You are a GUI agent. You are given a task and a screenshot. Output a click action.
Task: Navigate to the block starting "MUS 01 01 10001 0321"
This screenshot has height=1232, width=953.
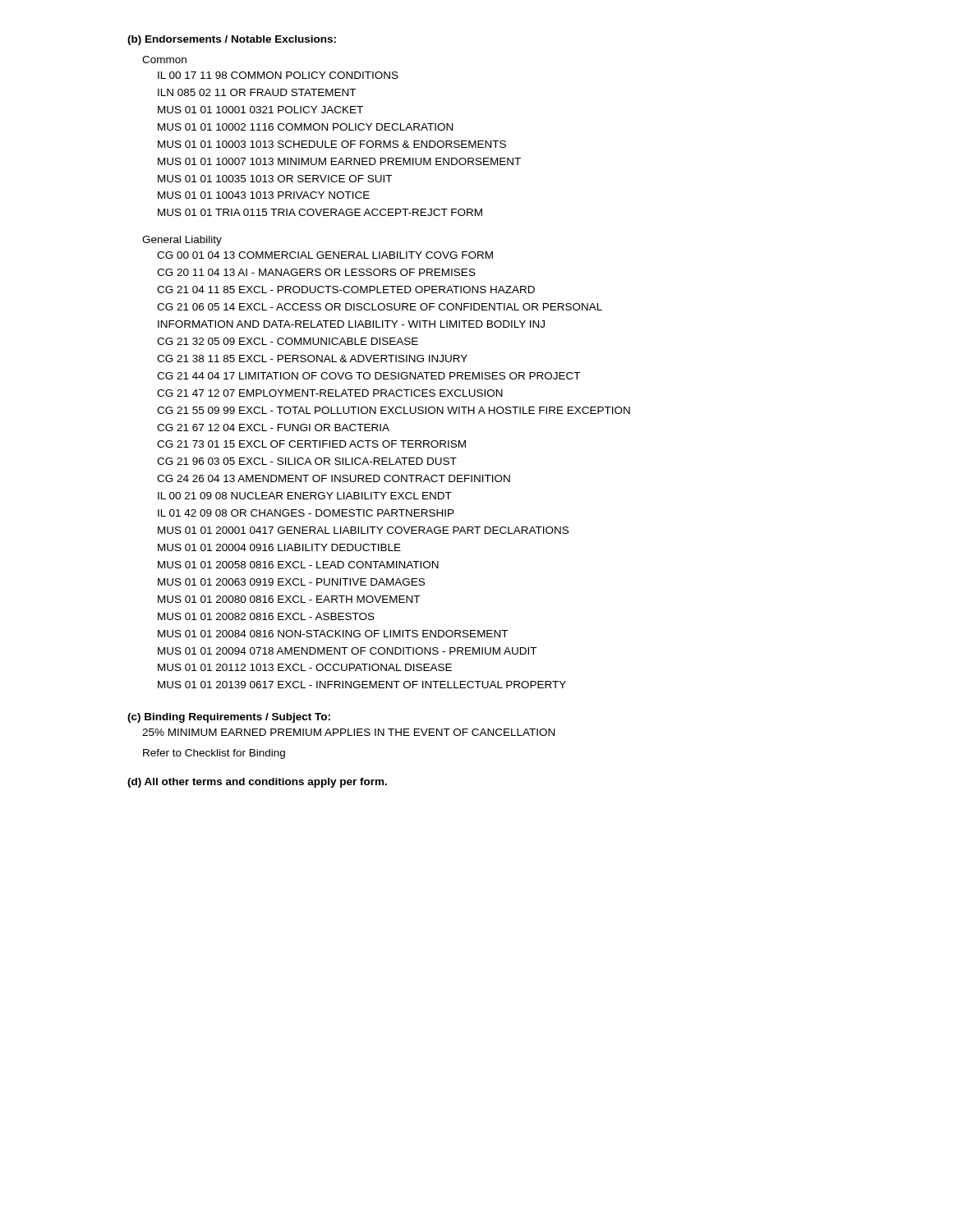click(260, 110)
